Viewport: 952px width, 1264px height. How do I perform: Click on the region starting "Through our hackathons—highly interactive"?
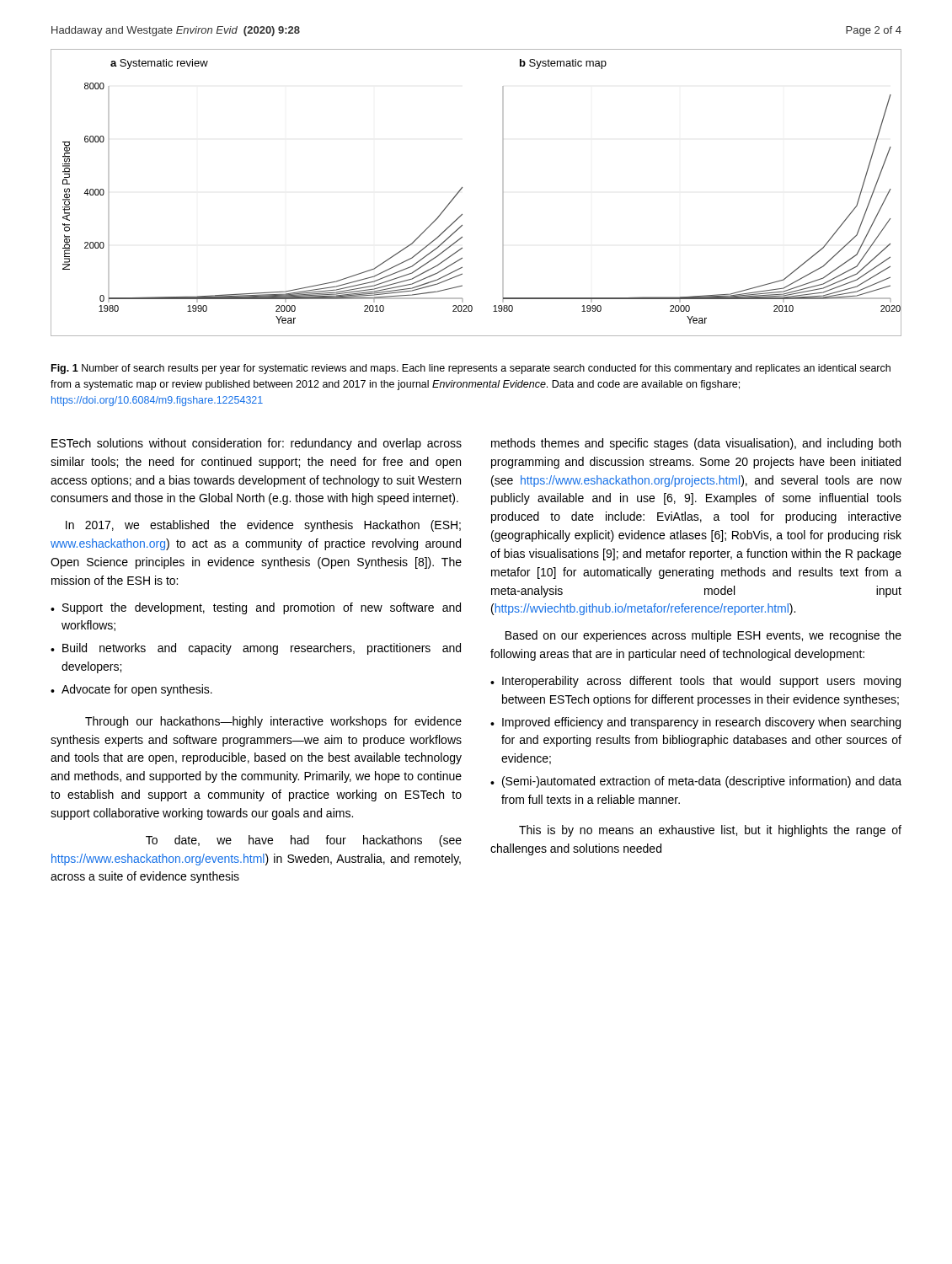[x=256, y=800]
